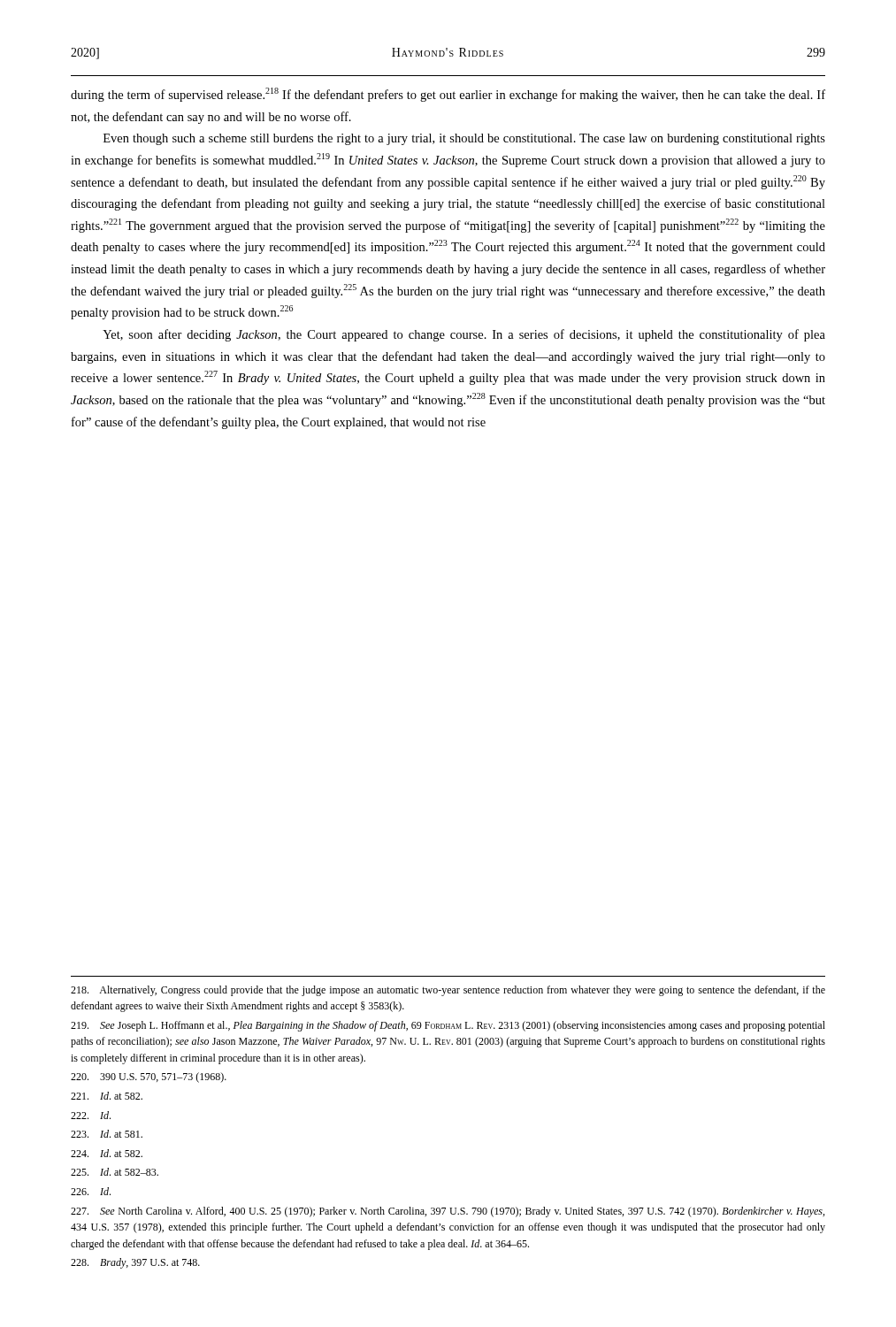Locate the text block starting "Brady, 397 U.S. at 748."
Screen dimensions: 1327x896
click(x=135, y=1263)
